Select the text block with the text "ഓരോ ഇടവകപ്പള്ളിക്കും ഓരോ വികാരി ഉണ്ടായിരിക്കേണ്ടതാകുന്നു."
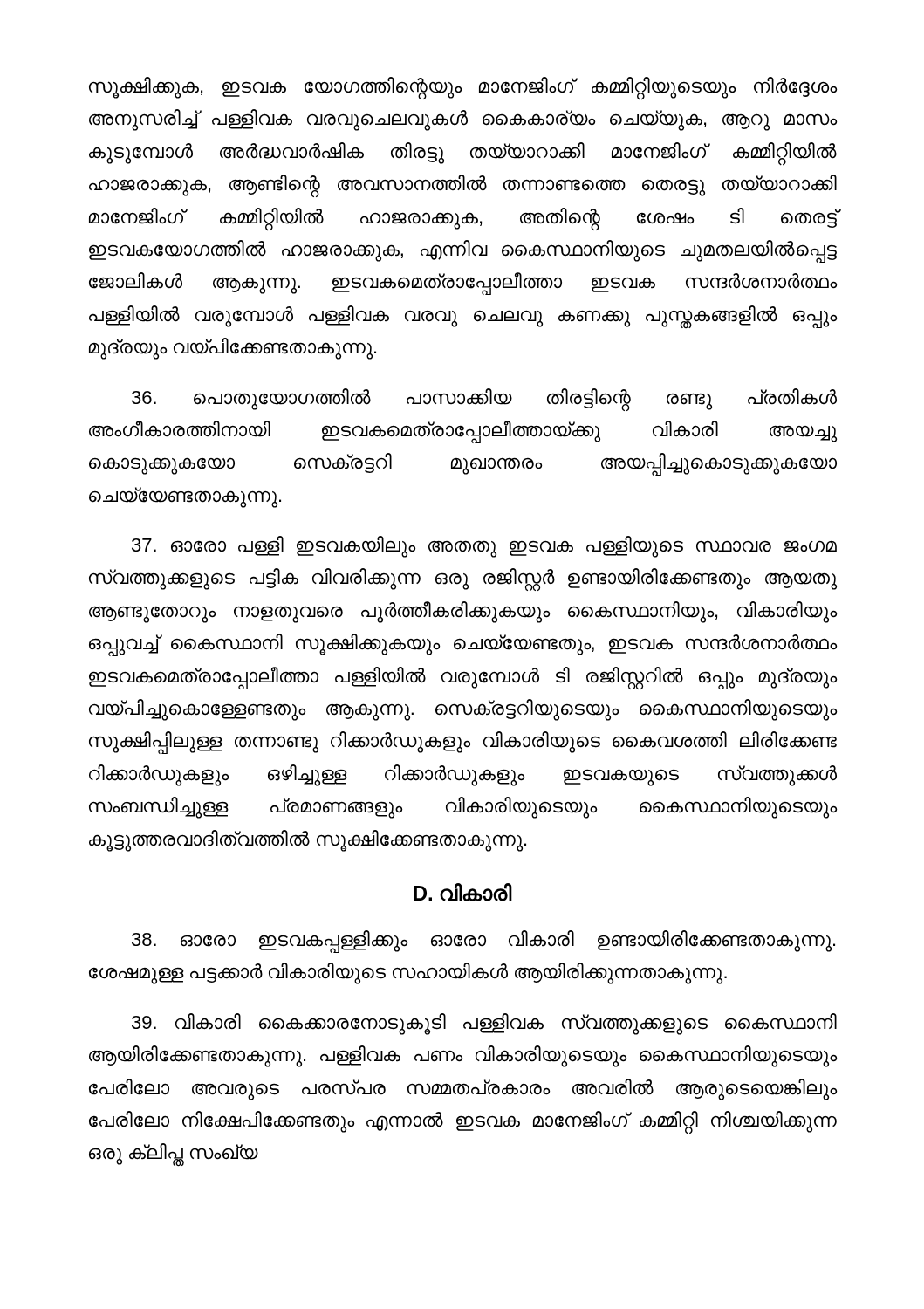The image size is (924, 1309). pos(462,956)
